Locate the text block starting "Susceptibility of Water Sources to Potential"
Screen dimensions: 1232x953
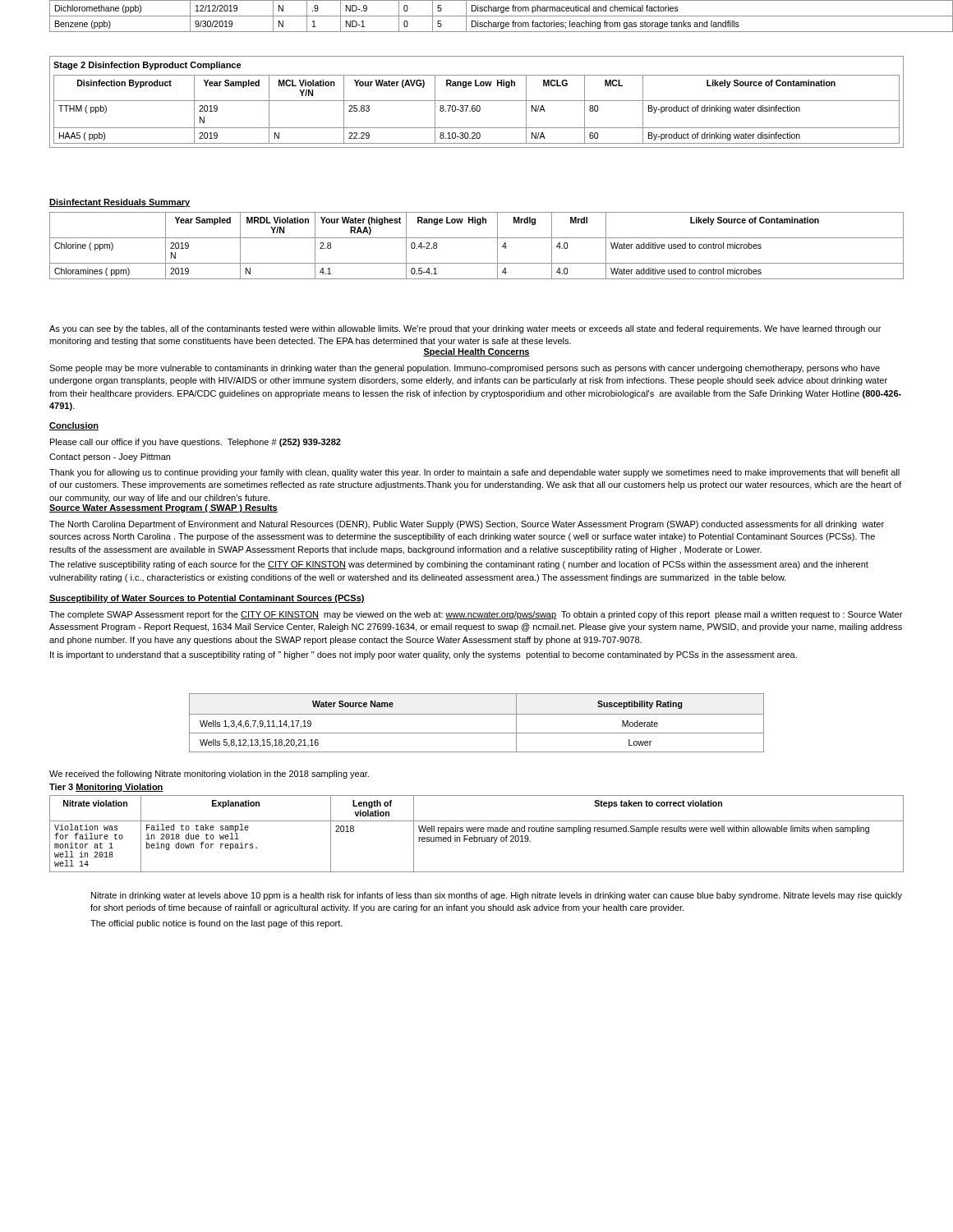click(x=207, y=598)
